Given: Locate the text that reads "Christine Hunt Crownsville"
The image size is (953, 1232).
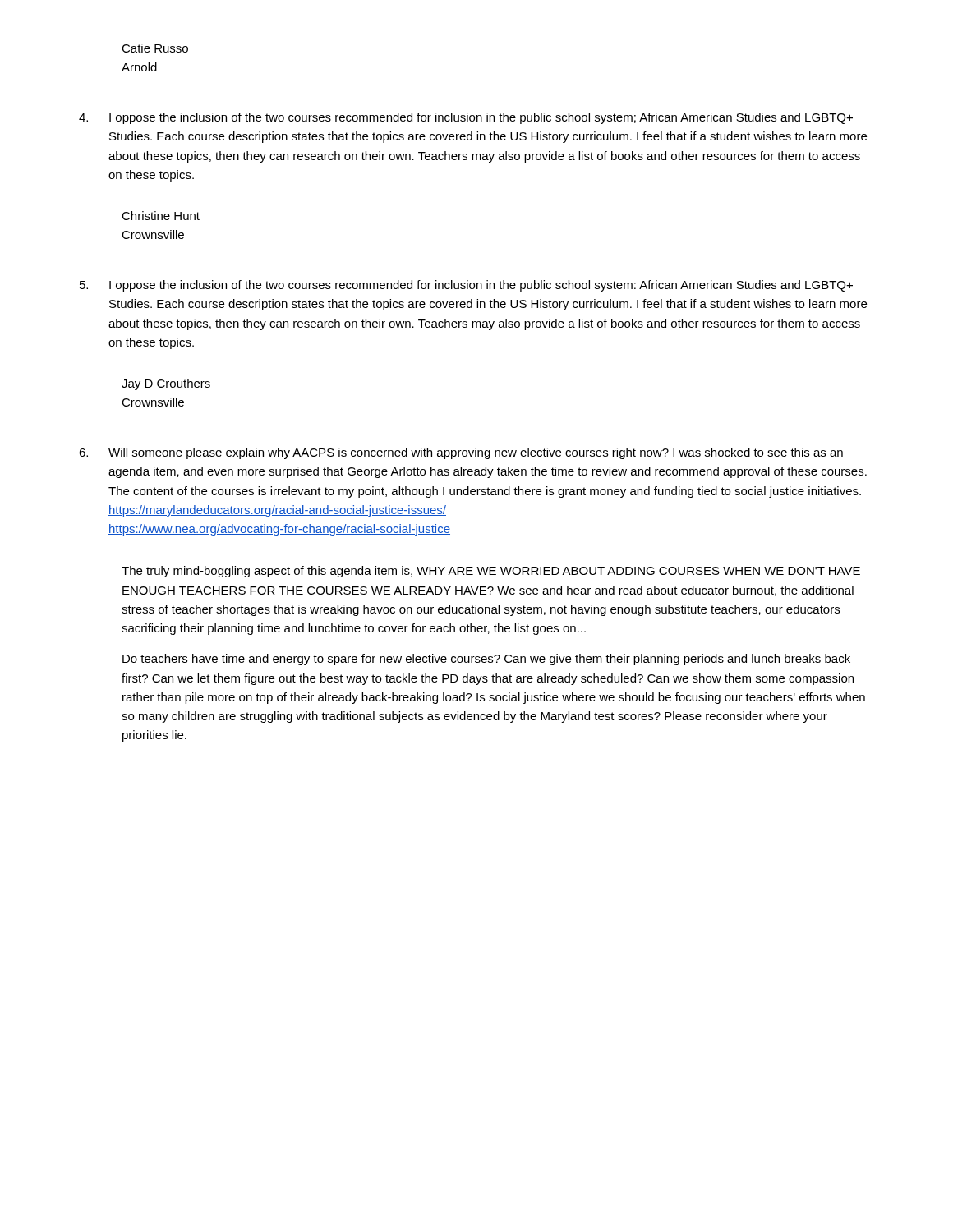Looking at the screenshot, I should coord(161,225).
